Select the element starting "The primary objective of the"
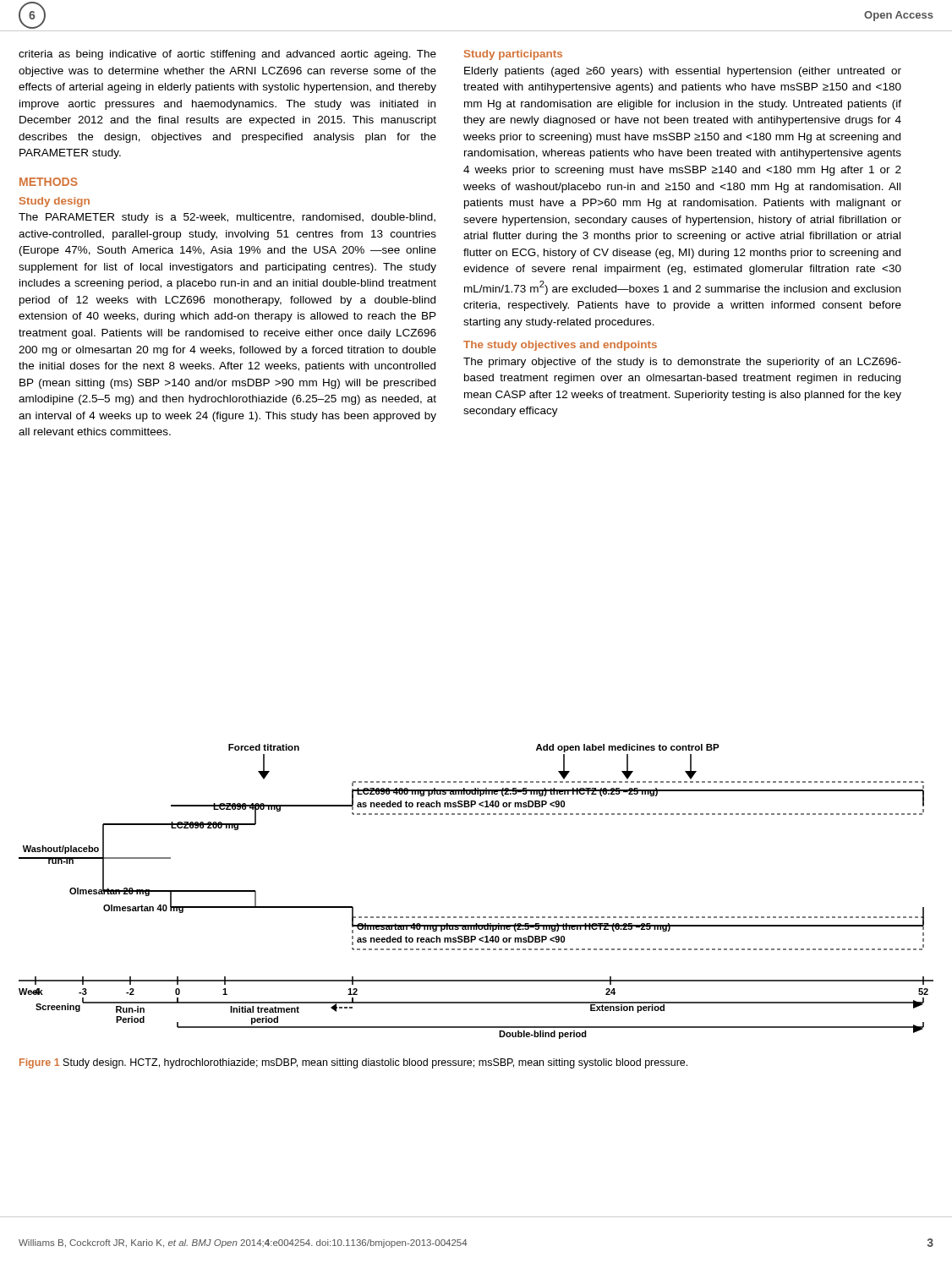Viewport: 952px width, 1268px height. [x=682, y=386]
